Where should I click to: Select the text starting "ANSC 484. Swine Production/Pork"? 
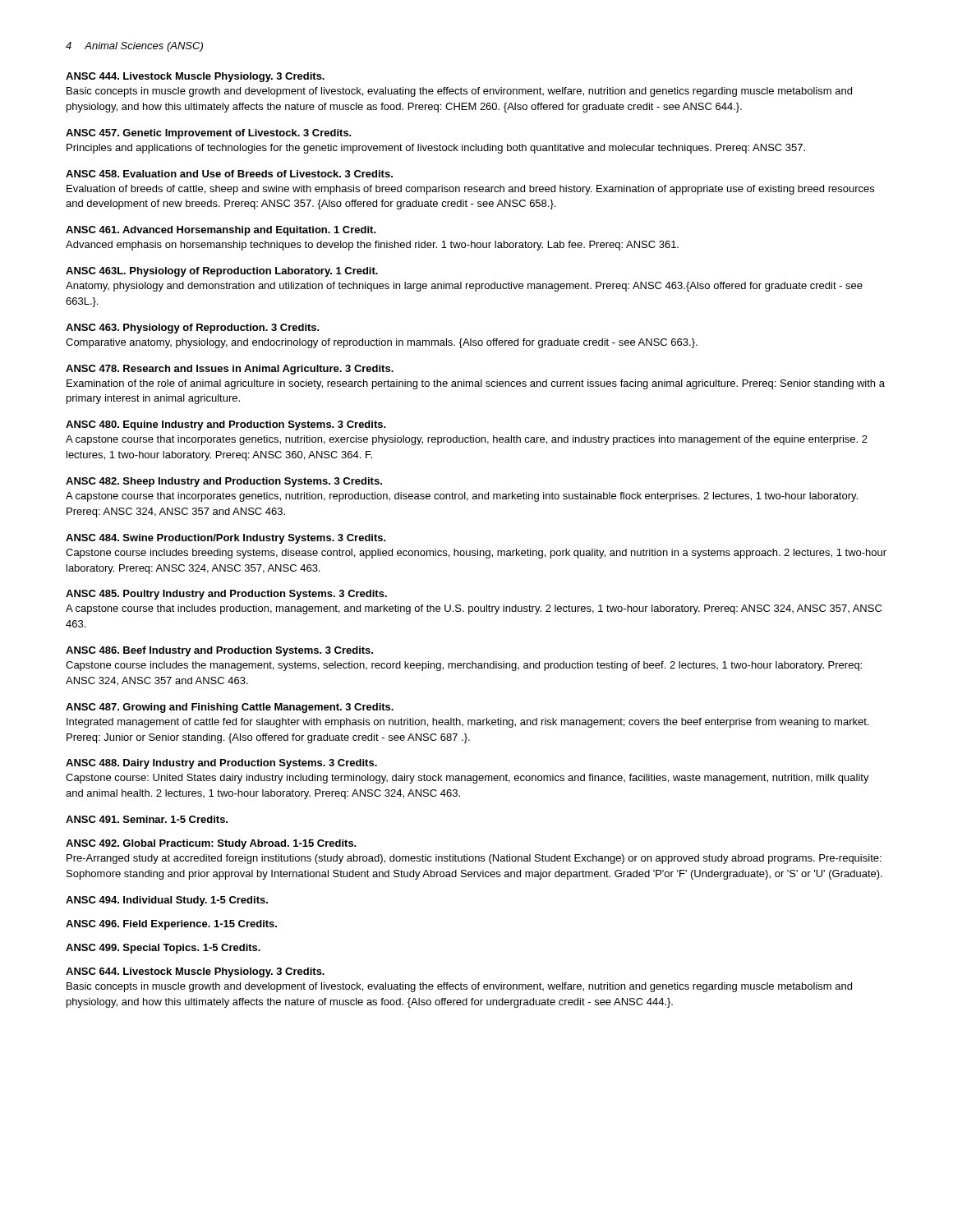point(476,554)
